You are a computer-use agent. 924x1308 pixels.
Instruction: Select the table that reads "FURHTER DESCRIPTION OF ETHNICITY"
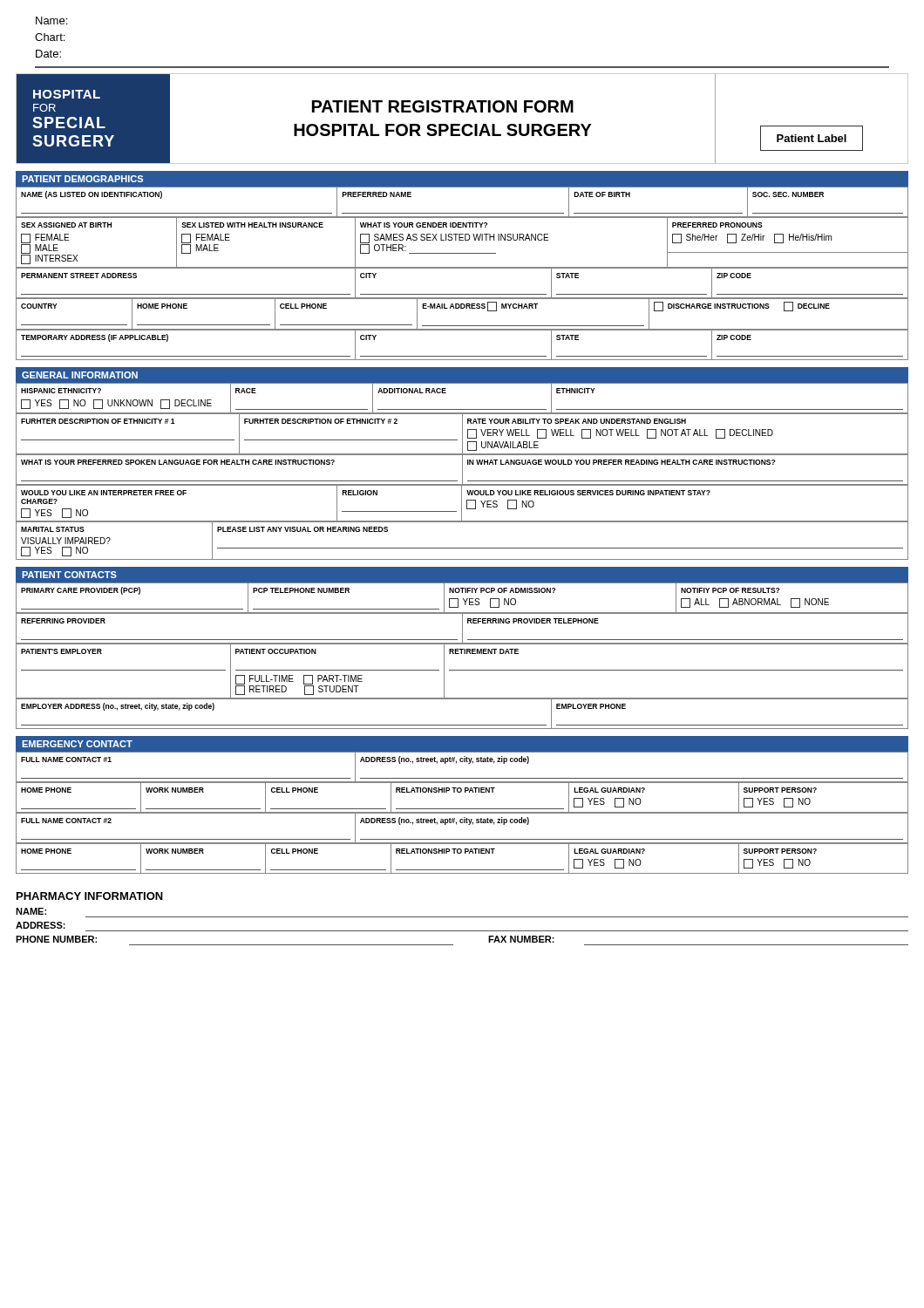coord(462,434)
